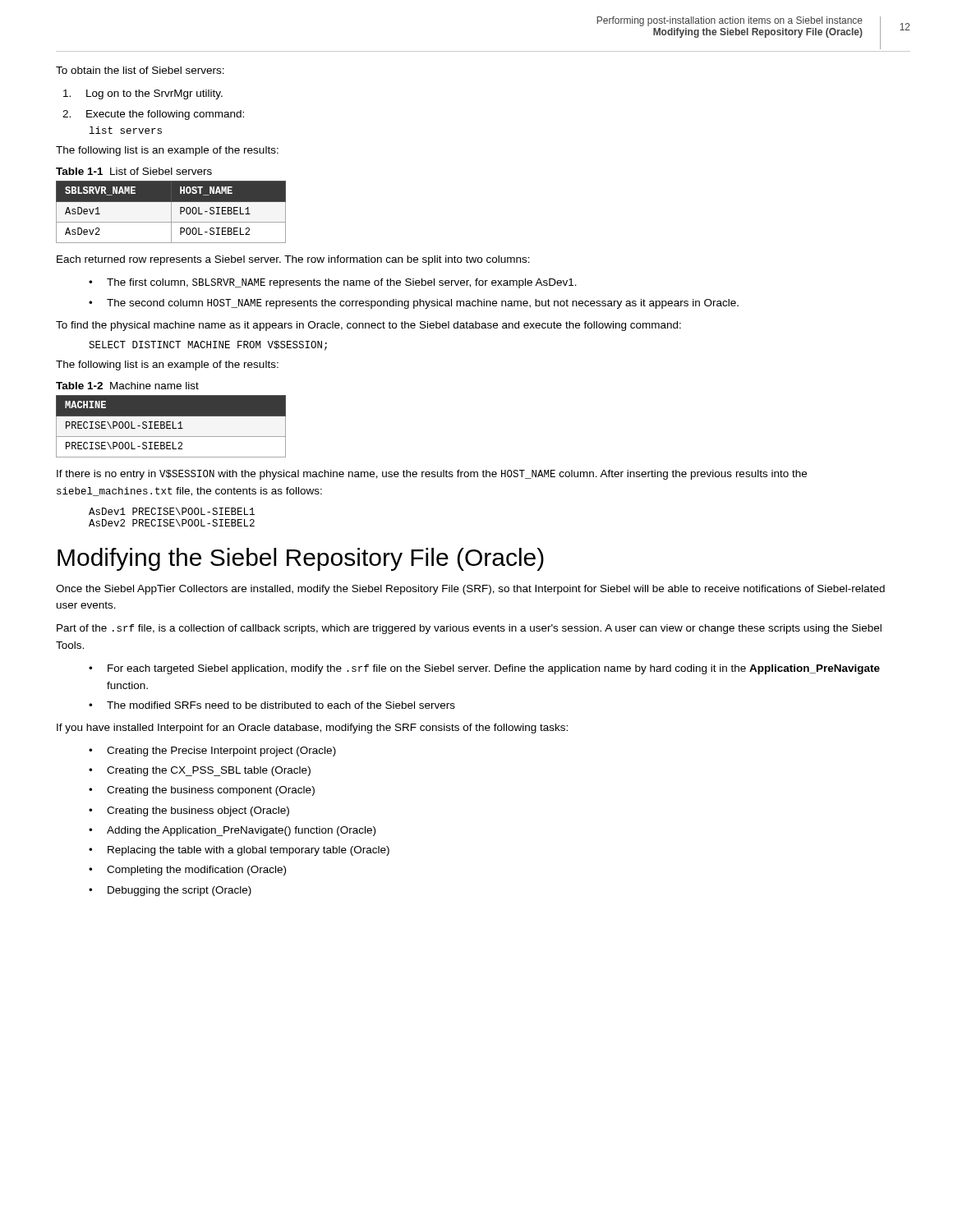Click on the text block that reads "Part of the .srf file,"

[469, 637]
